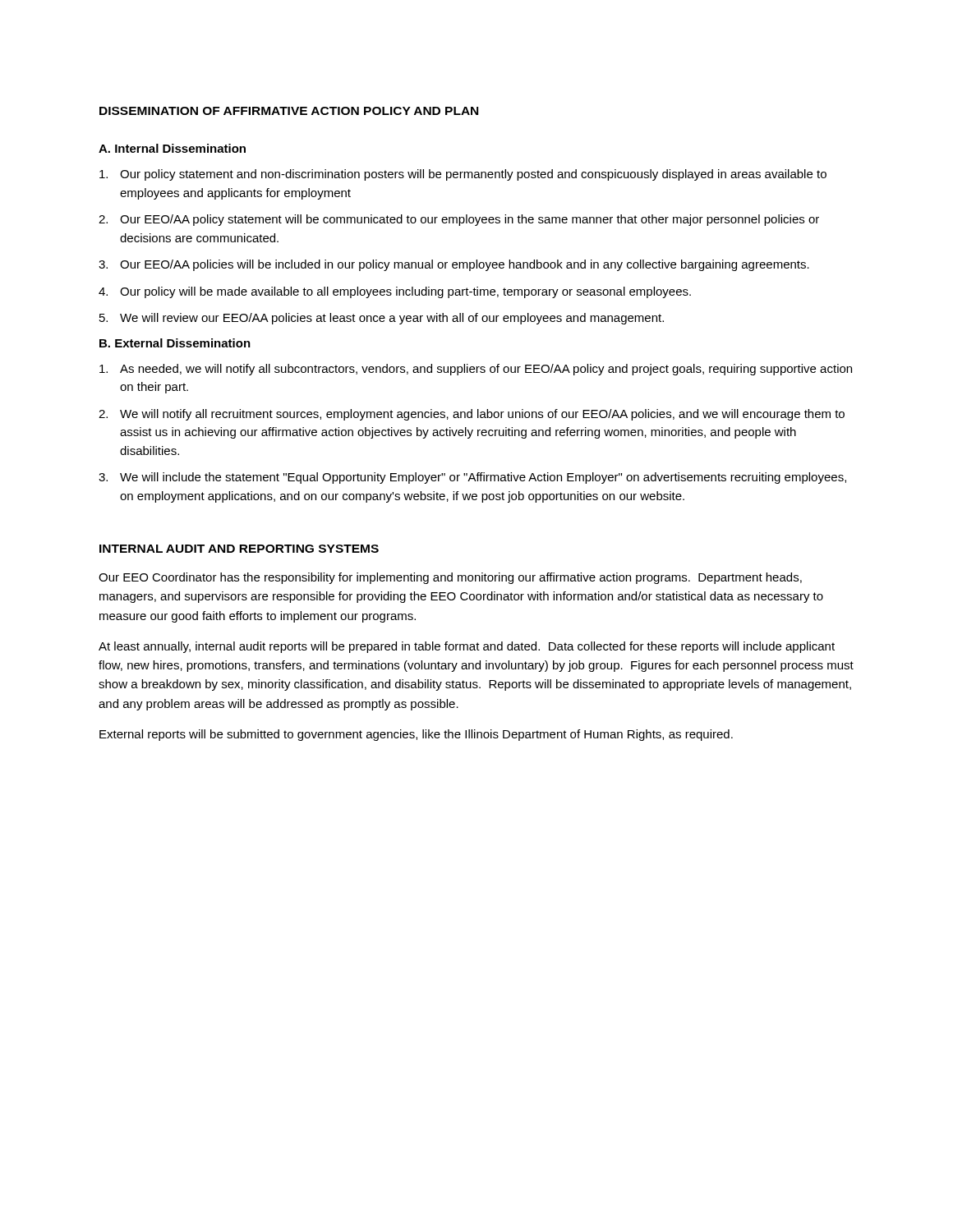Select the element starting "4. Our policy will be made available to"

tap(476, 291)
